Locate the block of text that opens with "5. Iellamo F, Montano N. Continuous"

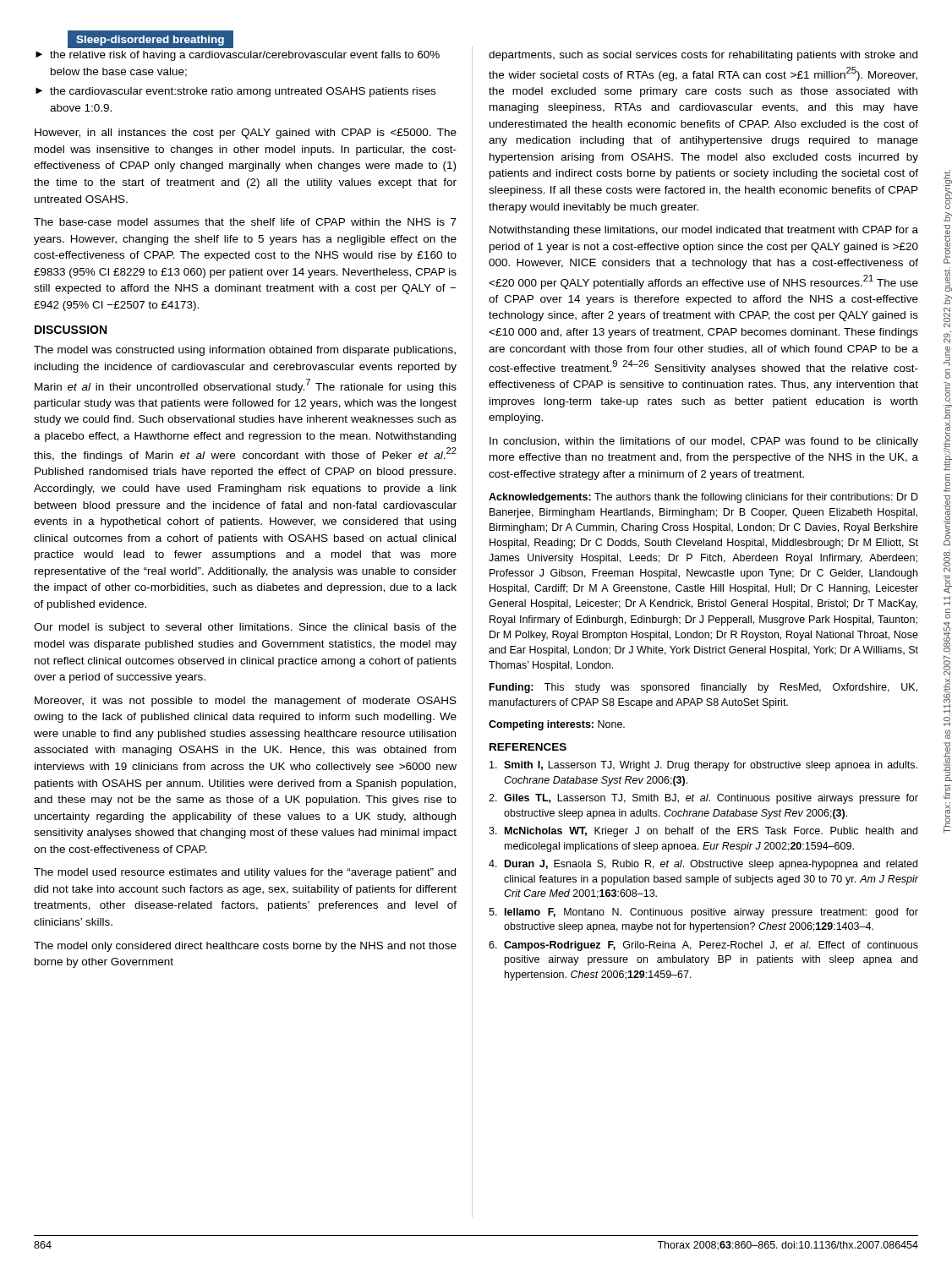pos(703,920)
